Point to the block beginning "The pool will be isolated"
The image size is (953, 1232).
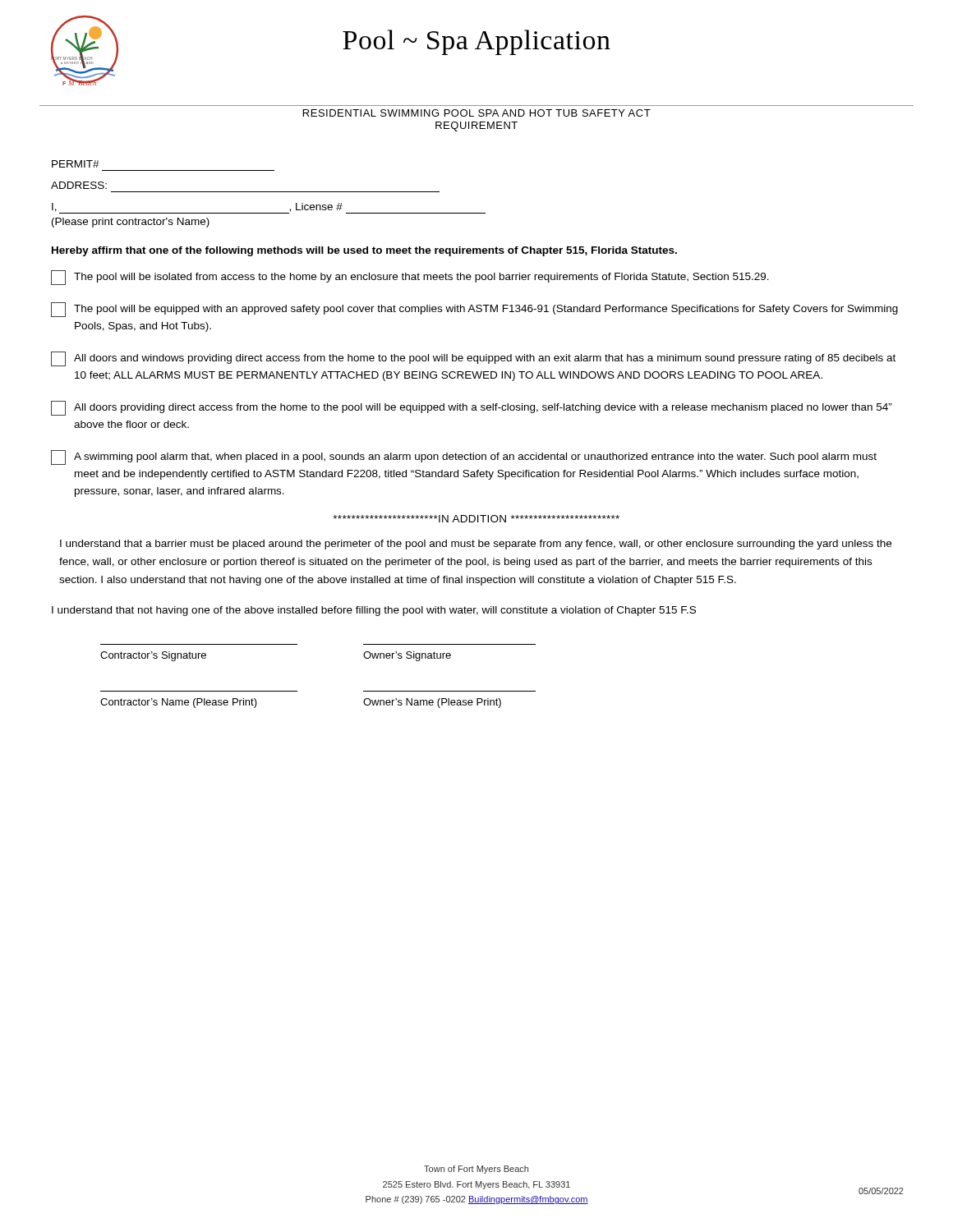tap(410, 277)
